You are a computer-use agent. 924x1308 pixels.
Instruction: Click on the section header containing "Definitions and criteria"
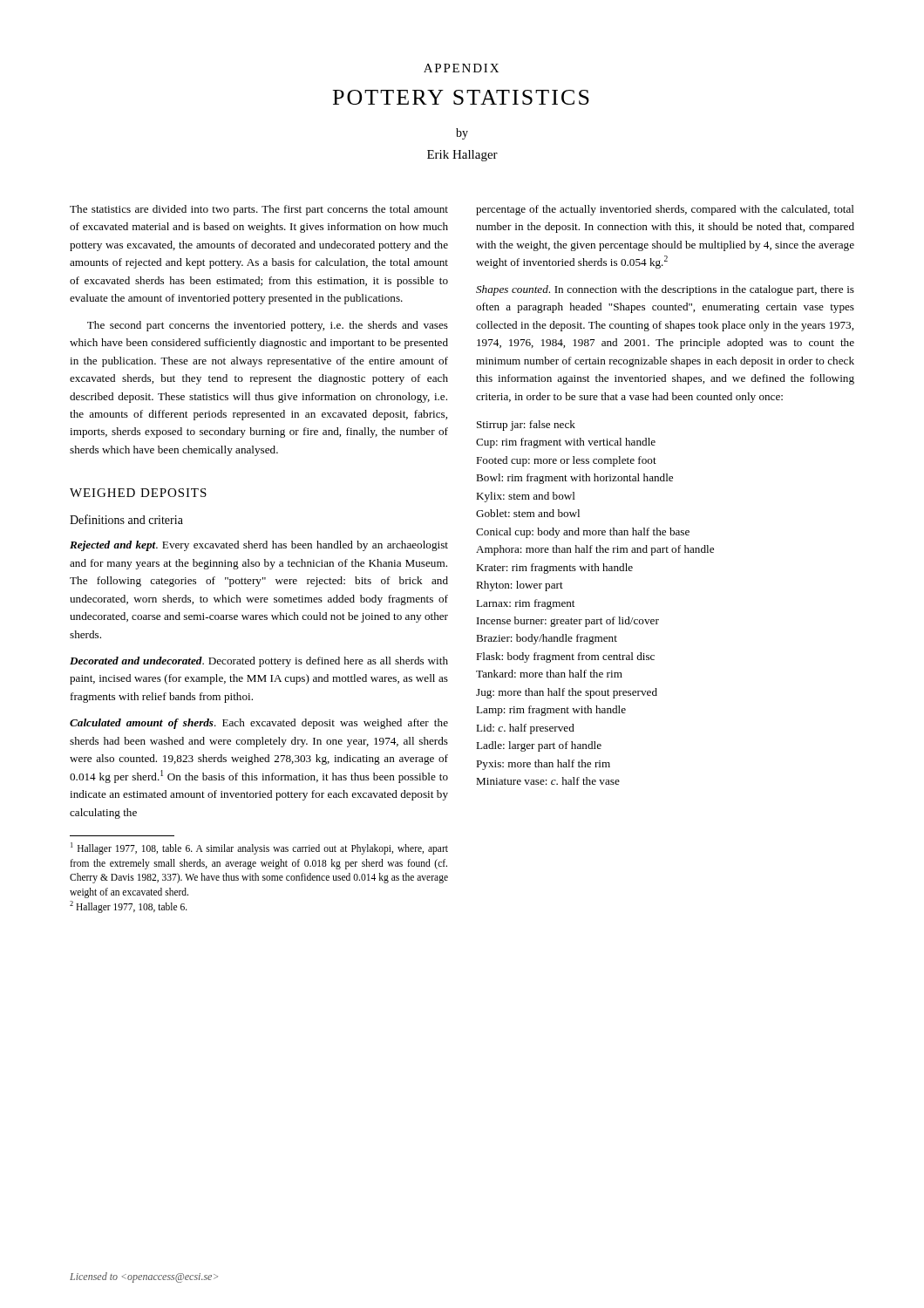point(126,520)
